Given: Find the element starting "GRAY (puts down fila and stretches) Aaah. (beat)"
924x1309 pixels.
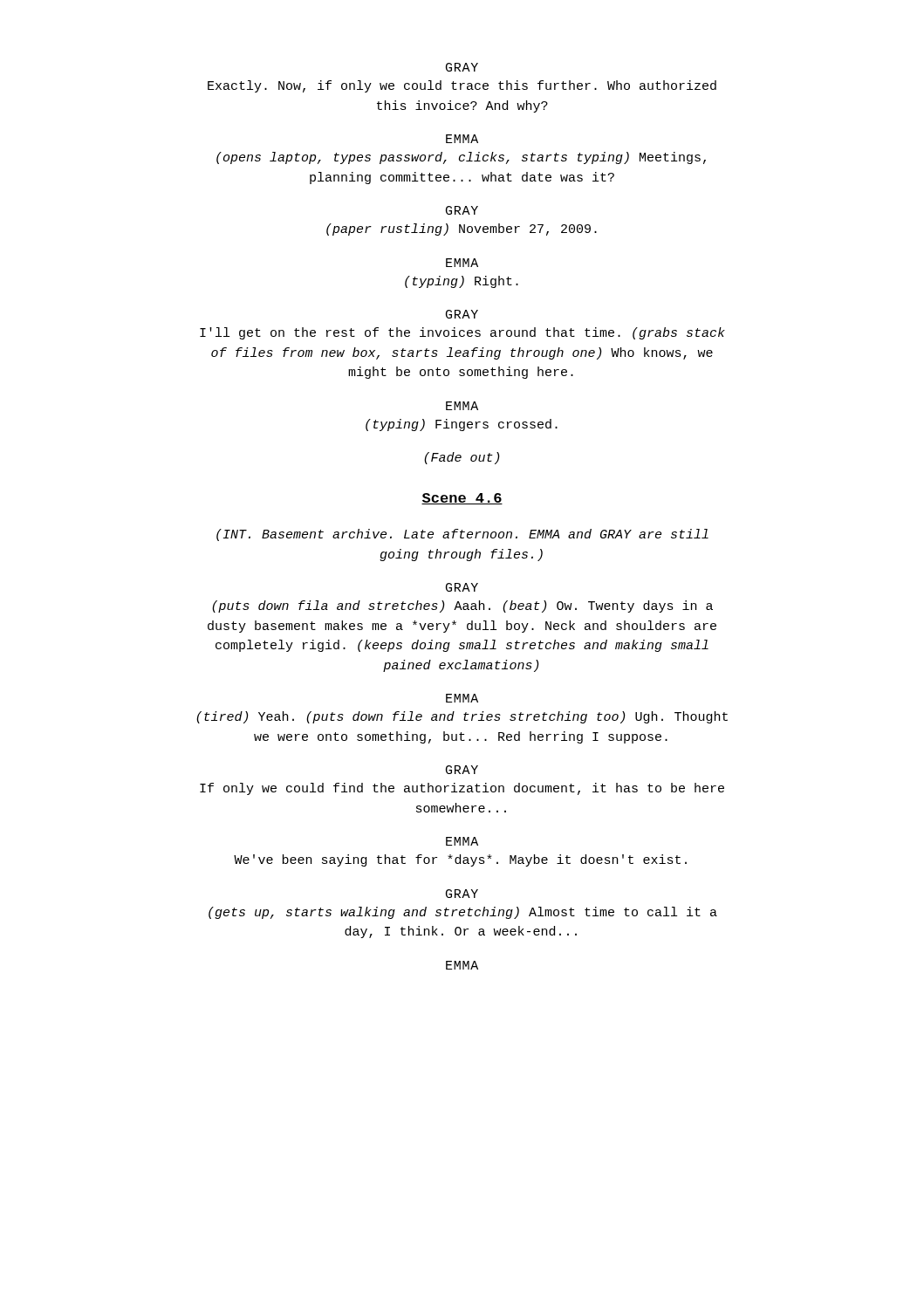Looking at the screenshot, I should [462, 629].
